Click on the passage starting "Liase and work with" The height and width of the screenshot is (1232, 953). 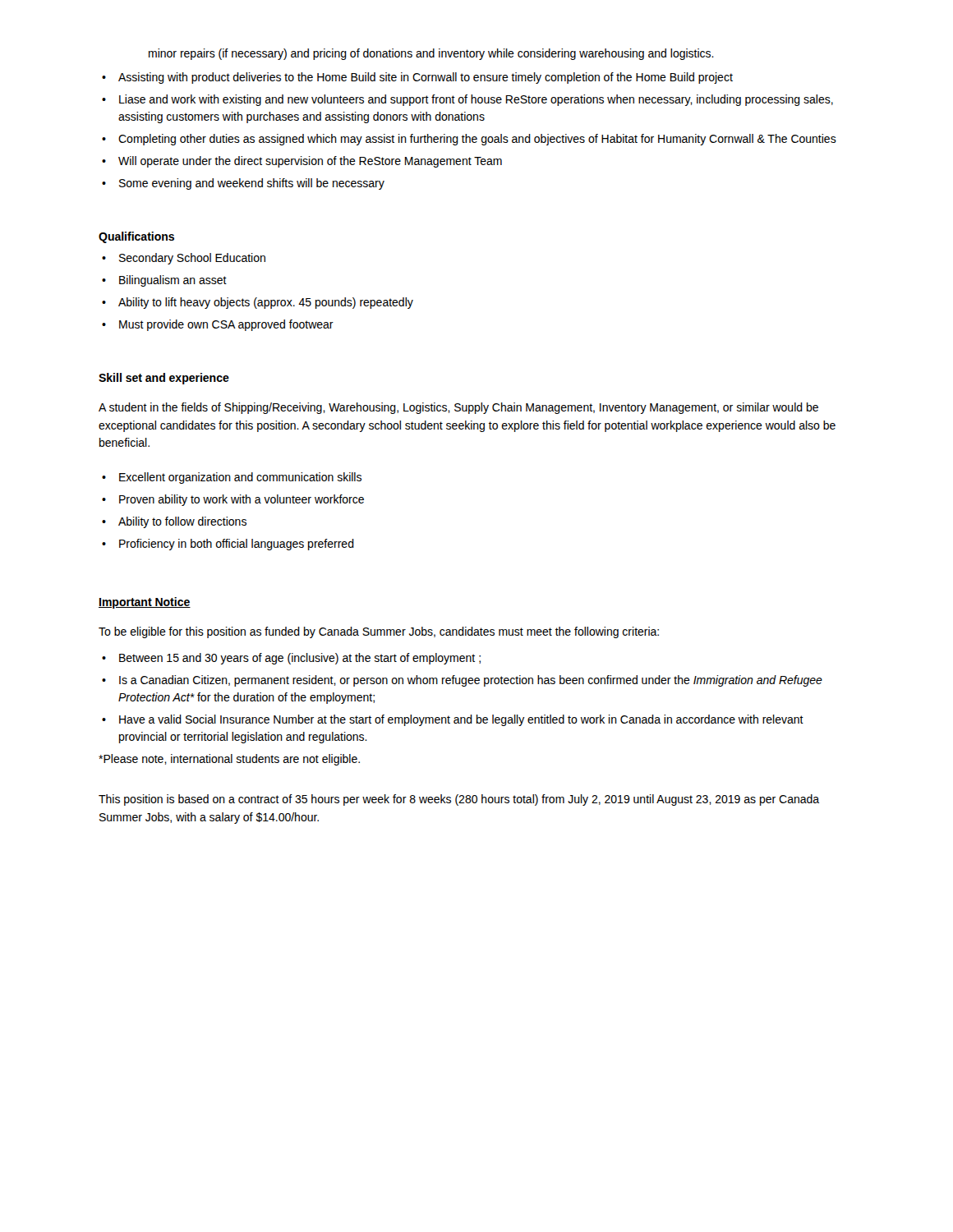click(x=476, y=108)
